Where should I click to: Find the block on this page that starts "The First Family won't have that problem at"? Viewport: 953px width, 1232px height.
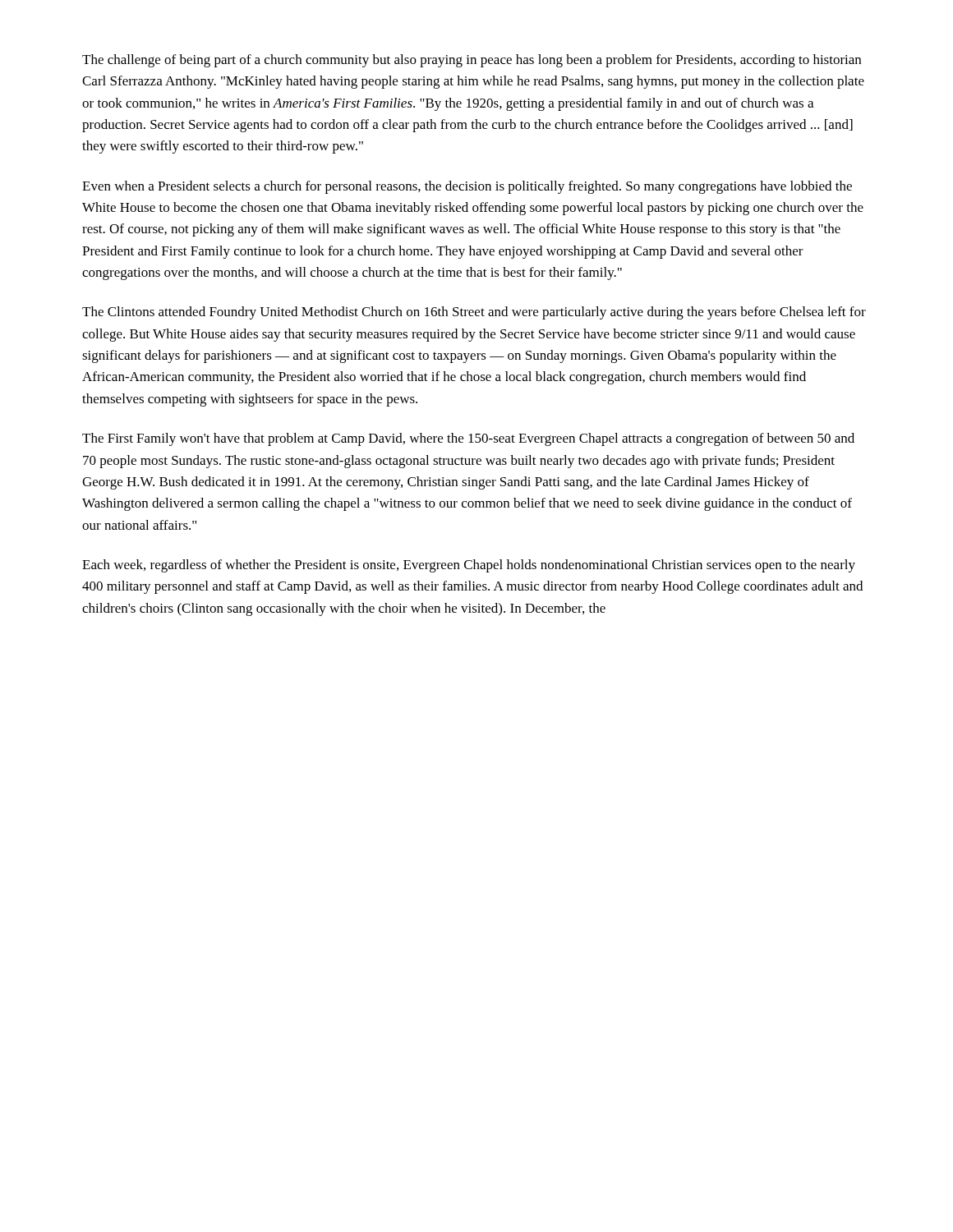(468, 482)
